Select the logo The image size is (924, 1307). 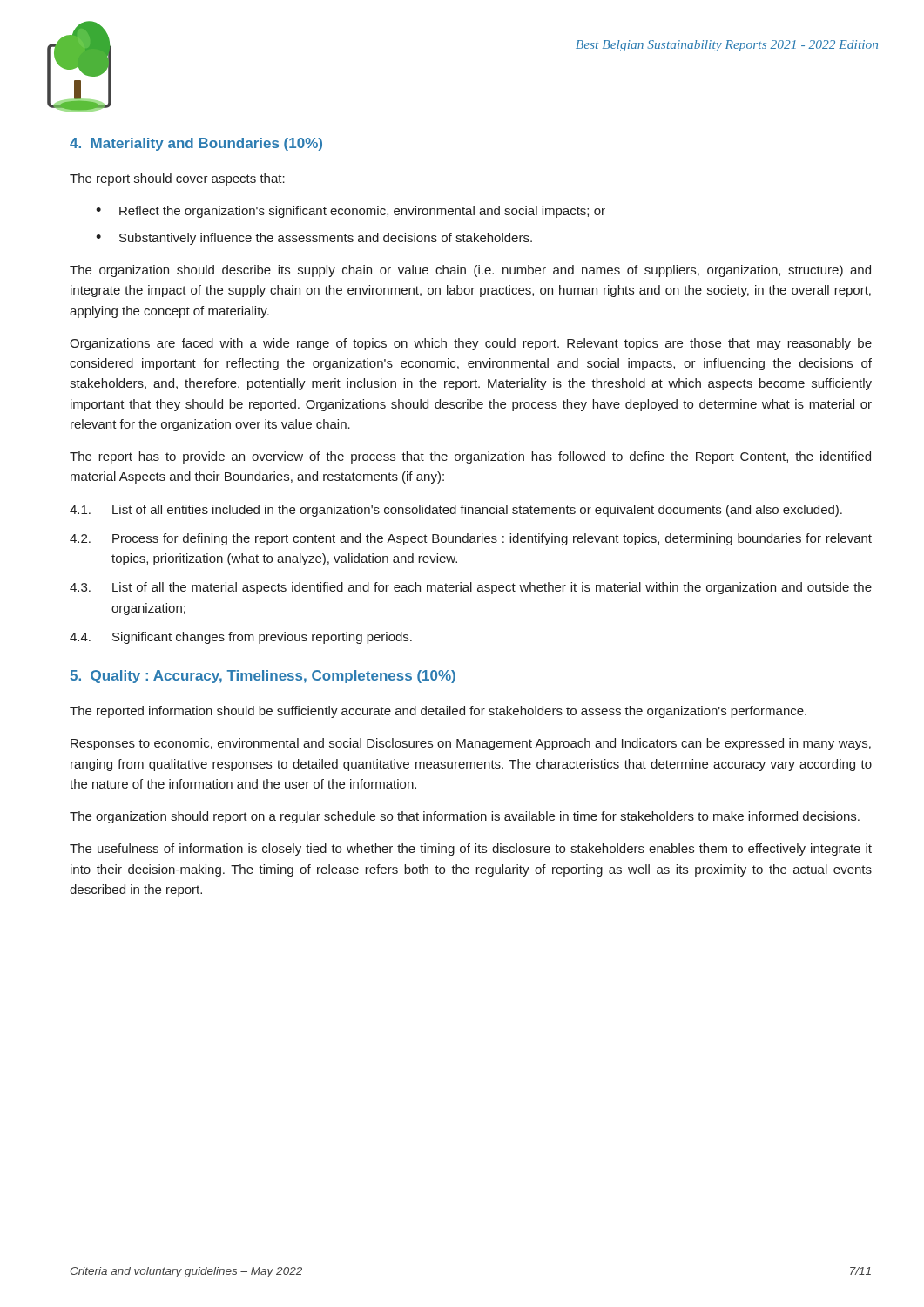point(93,67)
